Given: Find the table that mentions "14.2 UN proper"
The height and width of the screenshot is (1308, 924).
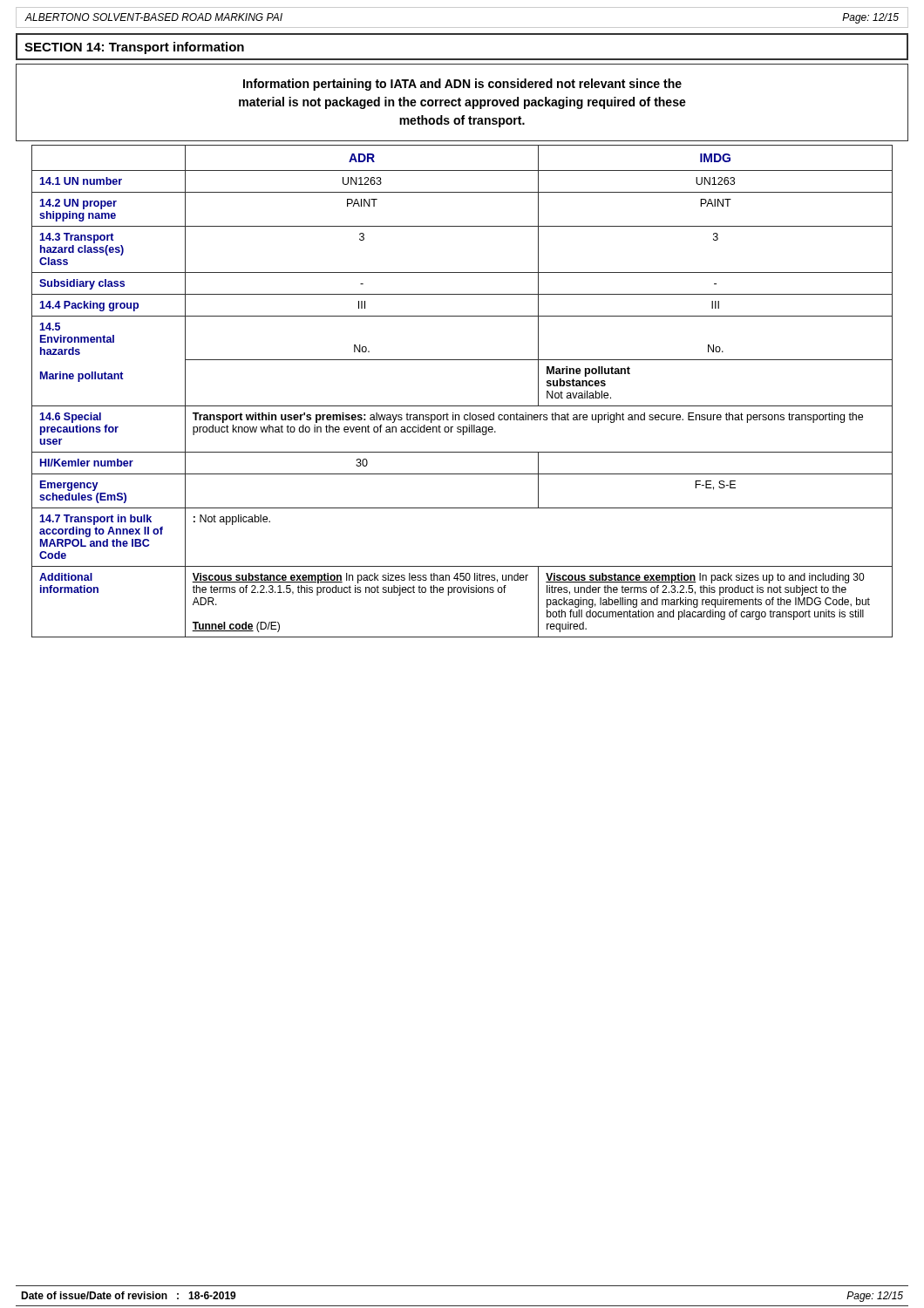Looking at the screenshot, I should 462,391.
